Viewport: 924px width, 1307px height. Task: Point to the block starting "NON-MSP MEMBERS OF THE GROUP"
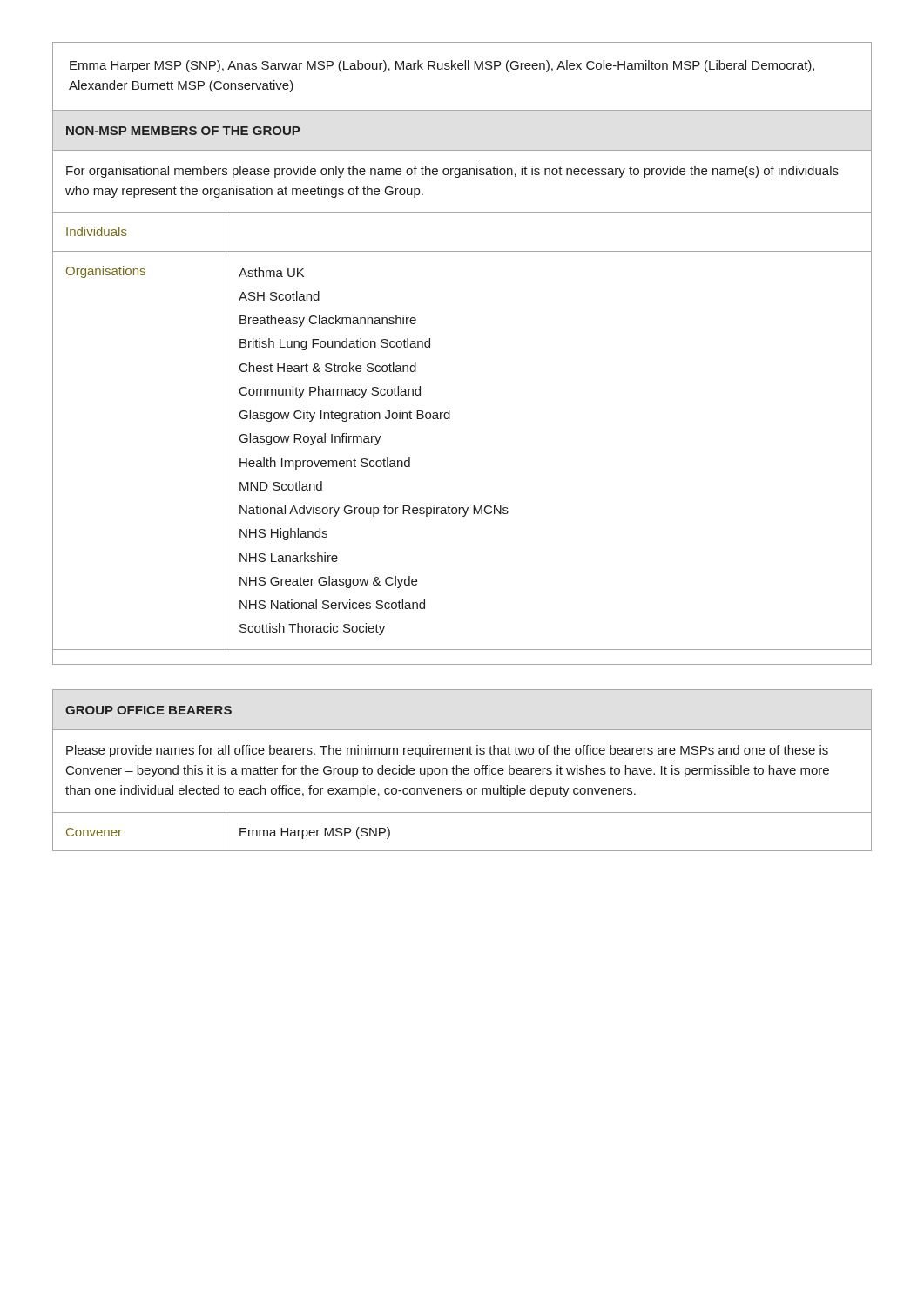click(183, 130)
